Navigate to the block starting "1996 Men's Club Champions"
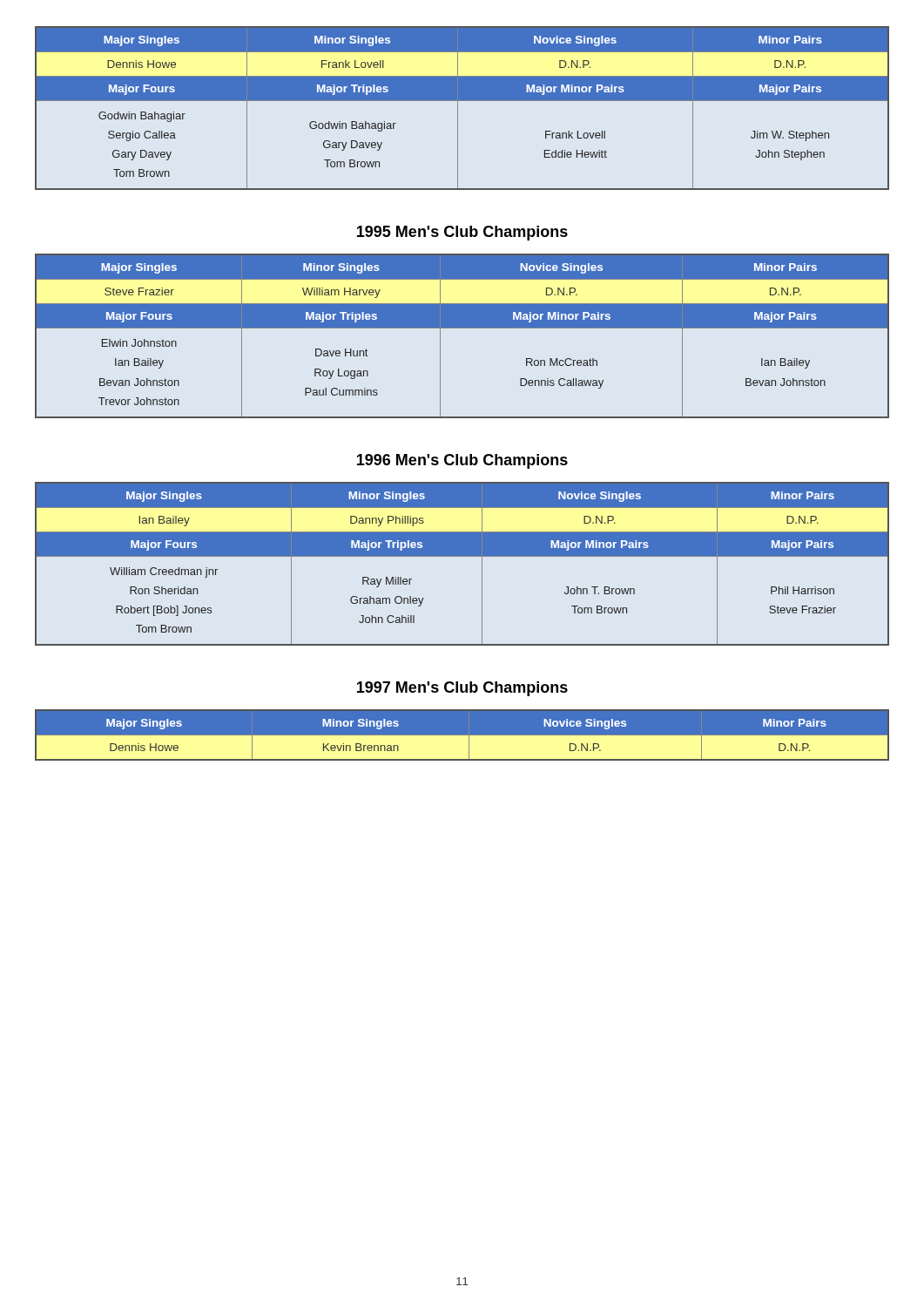This screenshot has width=924, height=1307. pos(462,460)
